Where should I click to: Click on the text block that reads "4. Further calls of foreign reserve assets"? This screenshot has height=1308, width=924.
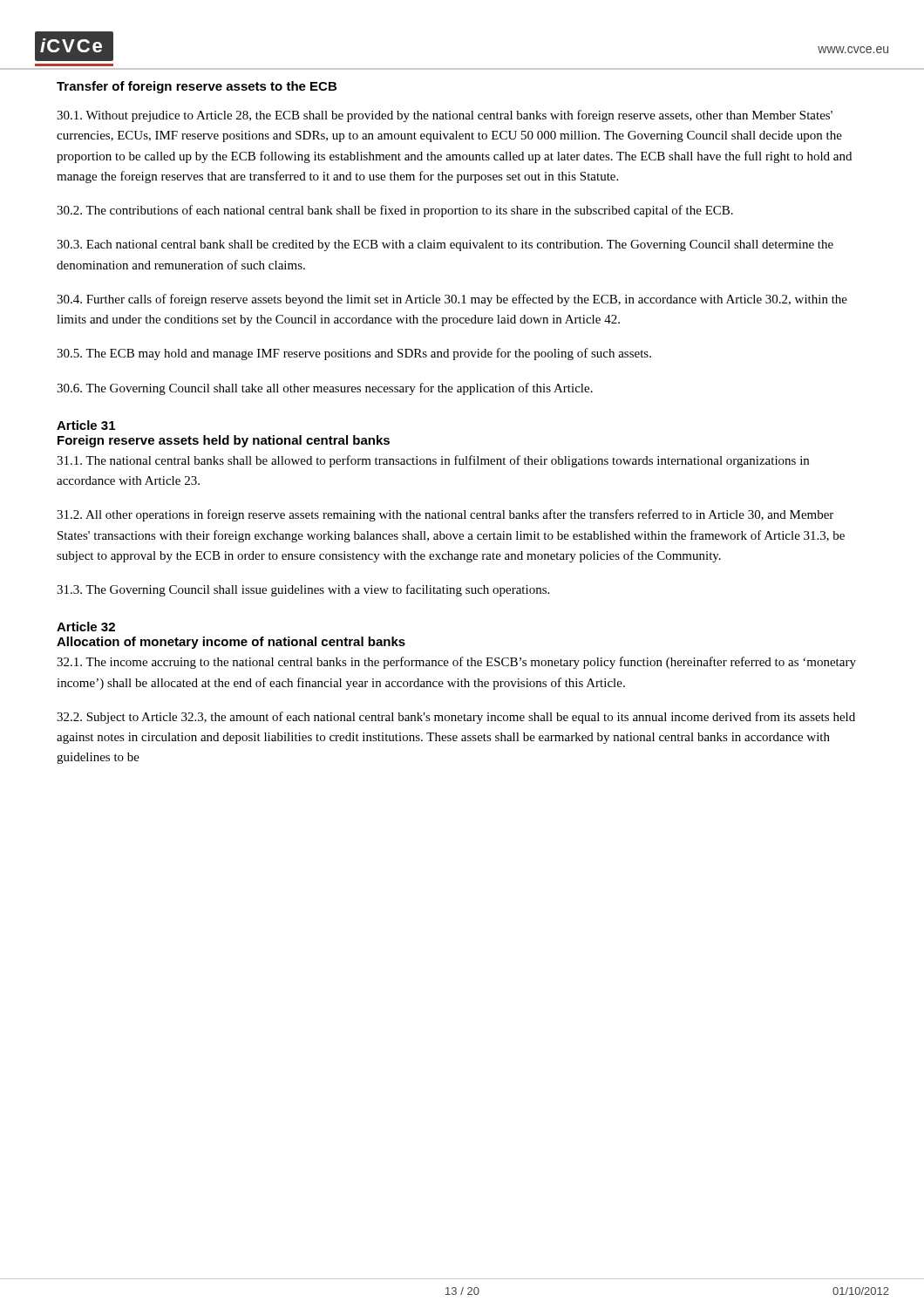click(x=452, y=309)
